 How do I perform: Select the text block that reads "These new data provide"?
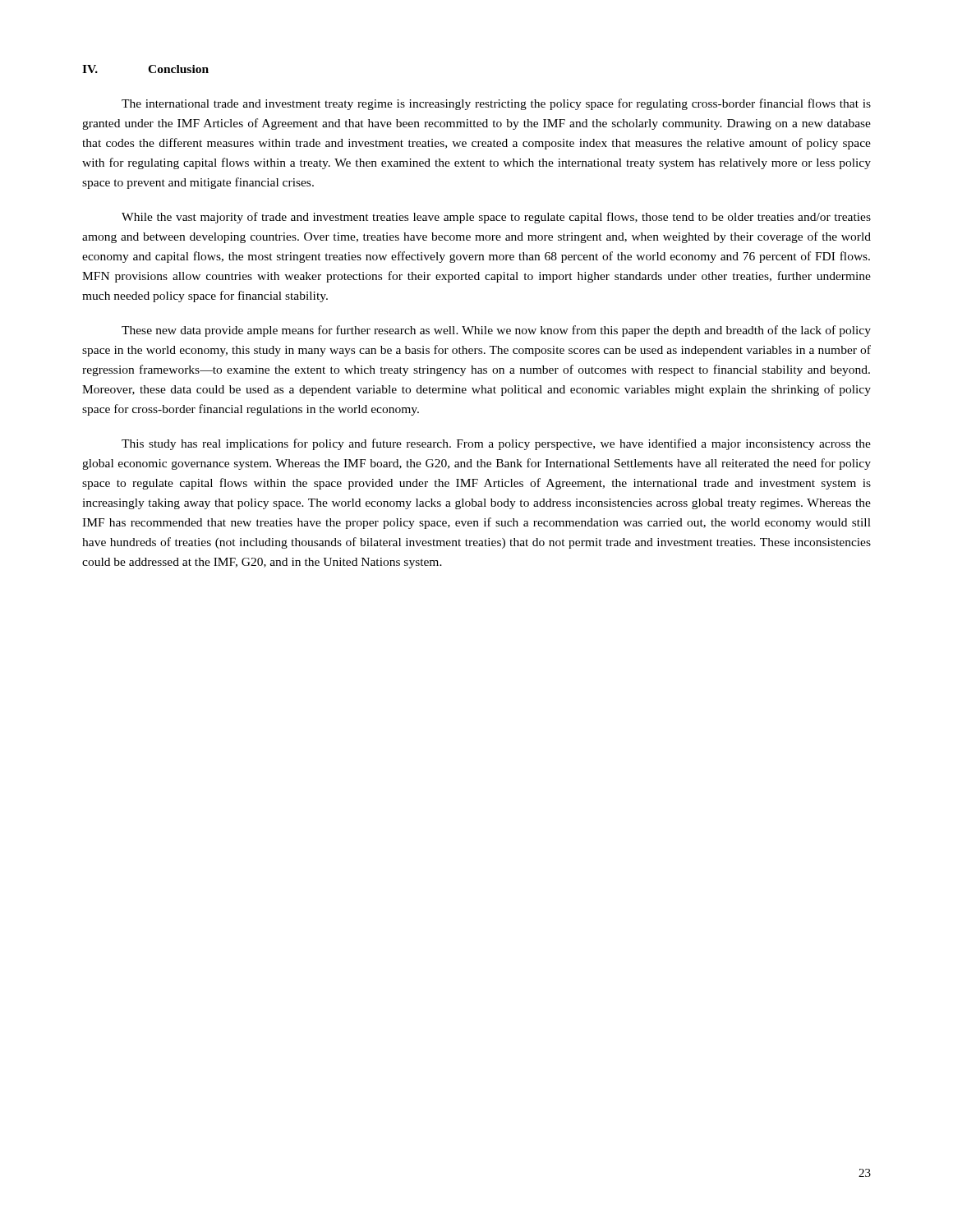(x=476, y=369)
